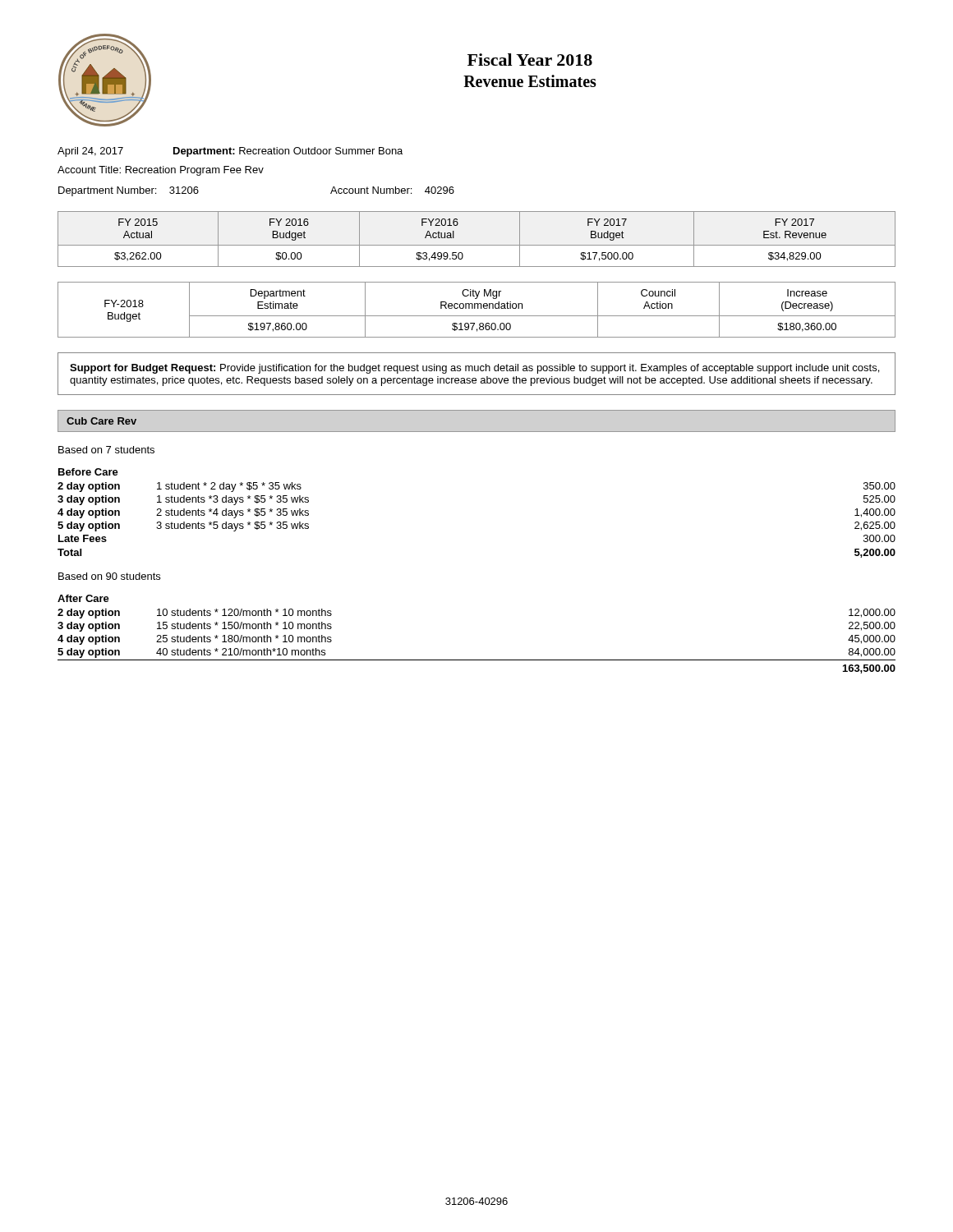Click the logo
This screenshot has height=1232, width=953.
111,81
